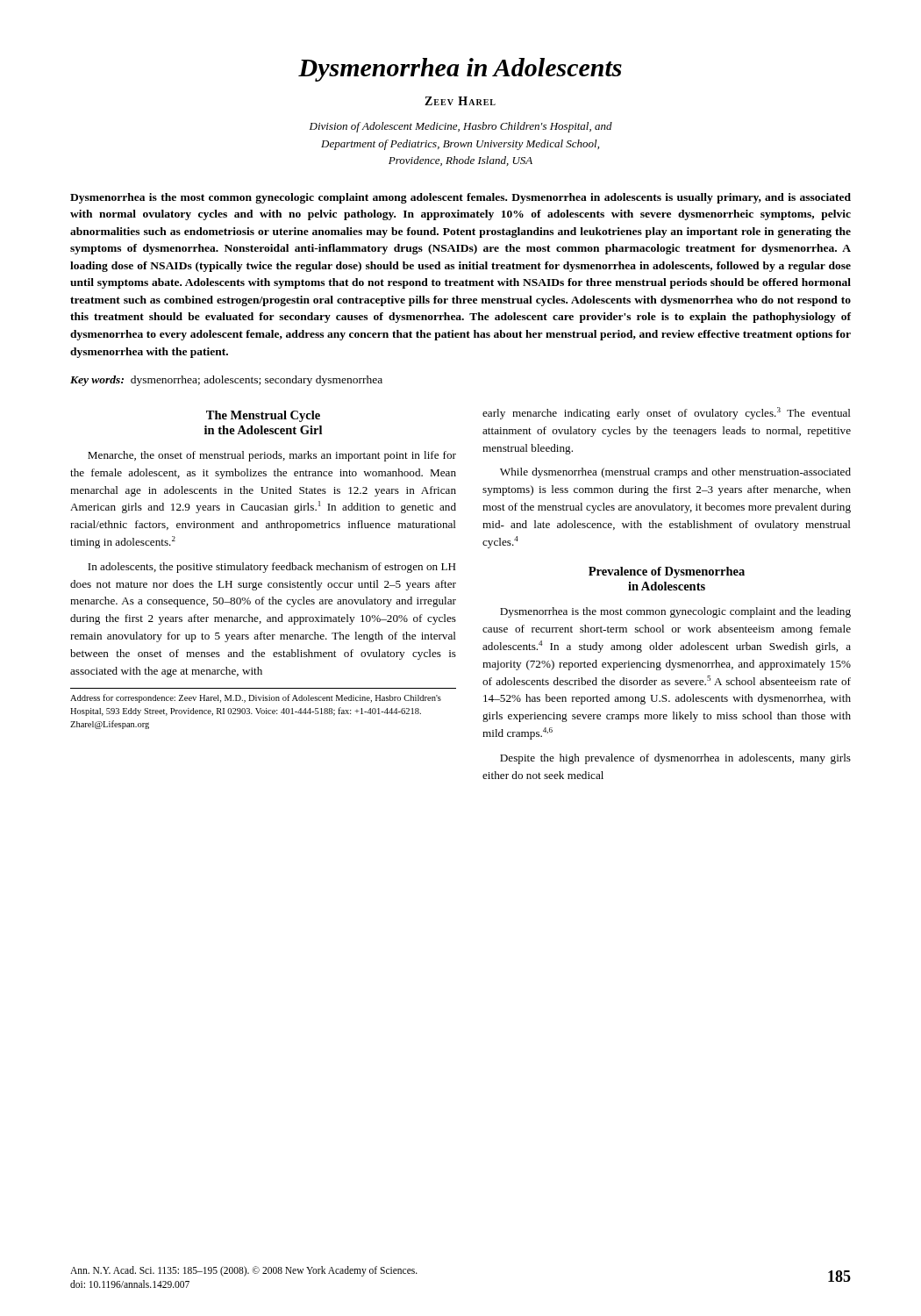Locate the text starting "Dysmenorrhea is the most common gynecologic complaint among"

tap(460, 274)
